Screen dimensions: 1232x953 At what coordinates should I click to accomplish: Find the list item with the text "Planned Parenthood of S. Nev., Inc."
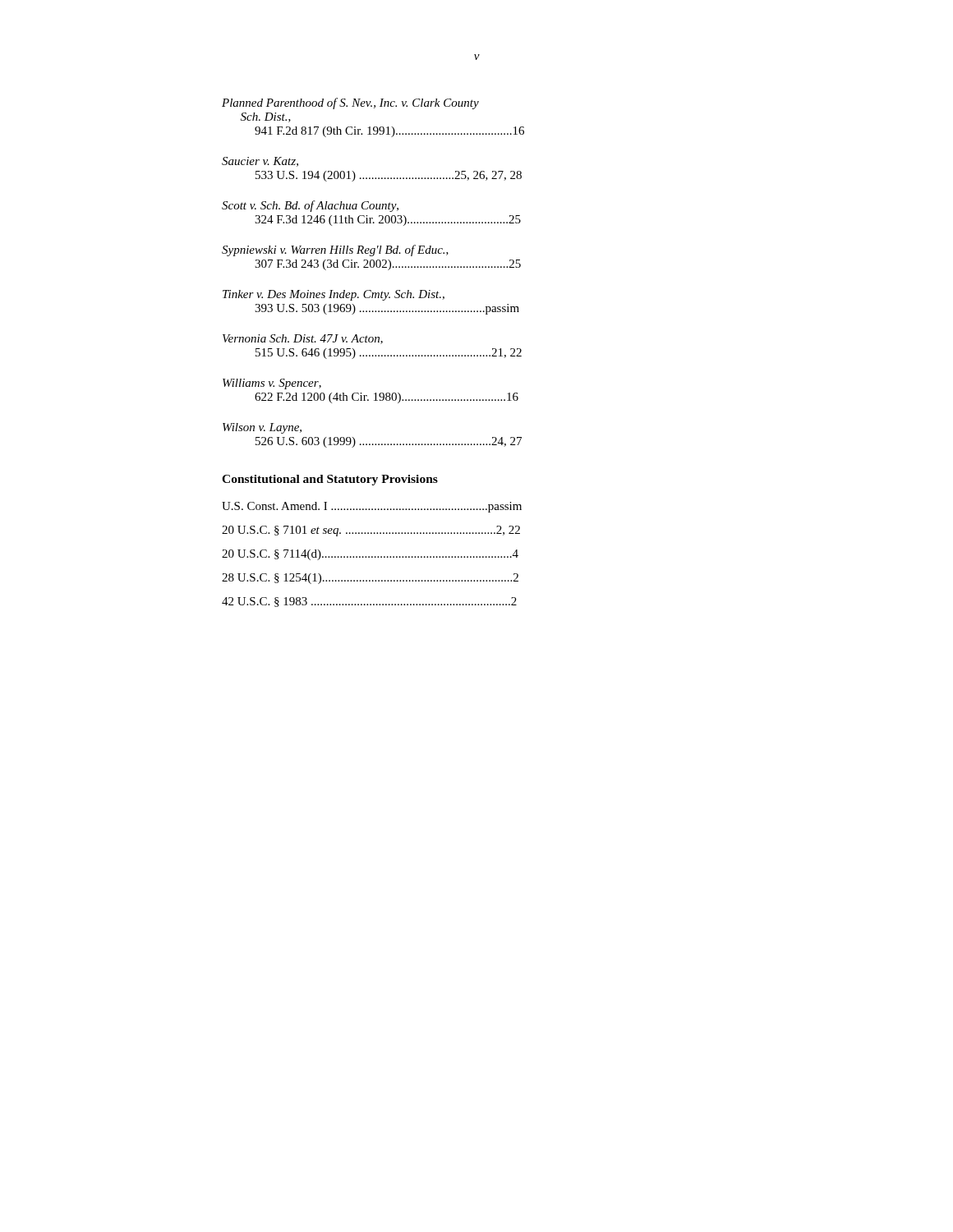(476, 117)
